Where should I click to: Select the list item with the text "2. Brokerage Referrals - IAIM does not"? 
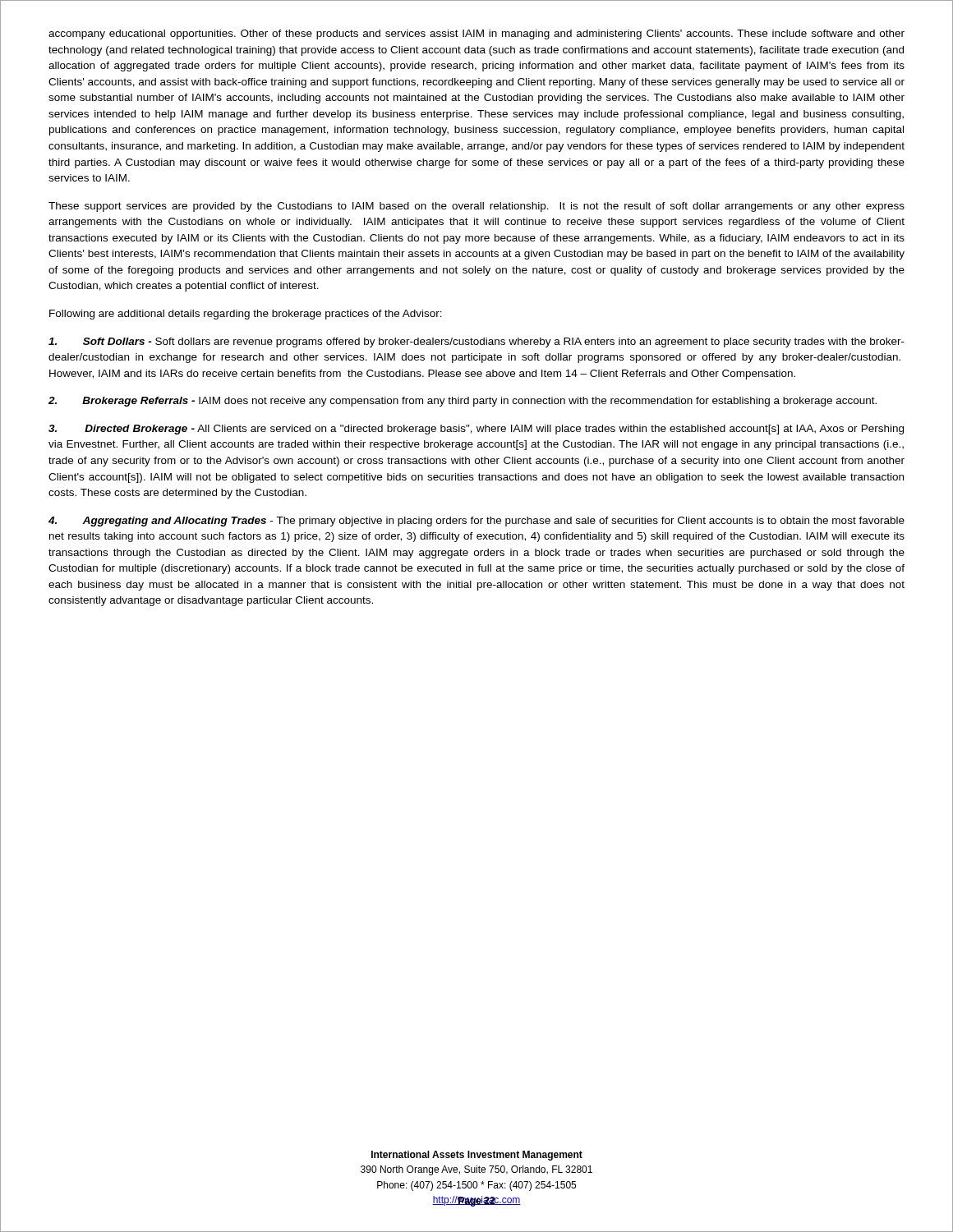(x=463, y=401)
